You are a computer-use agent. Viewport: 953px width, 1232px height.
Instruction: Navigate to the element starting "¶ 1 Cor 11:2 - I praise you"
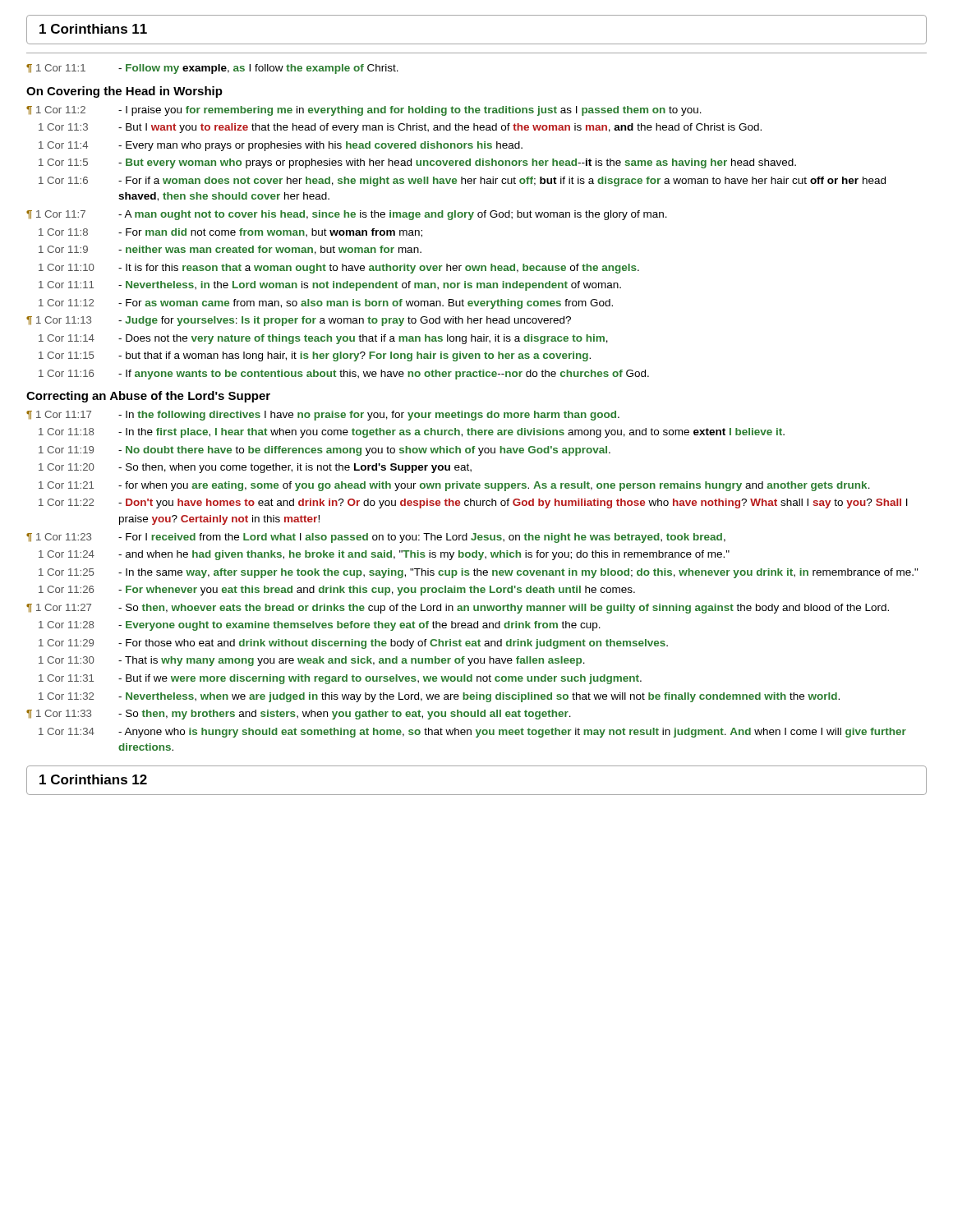click(x=476, y=110)
